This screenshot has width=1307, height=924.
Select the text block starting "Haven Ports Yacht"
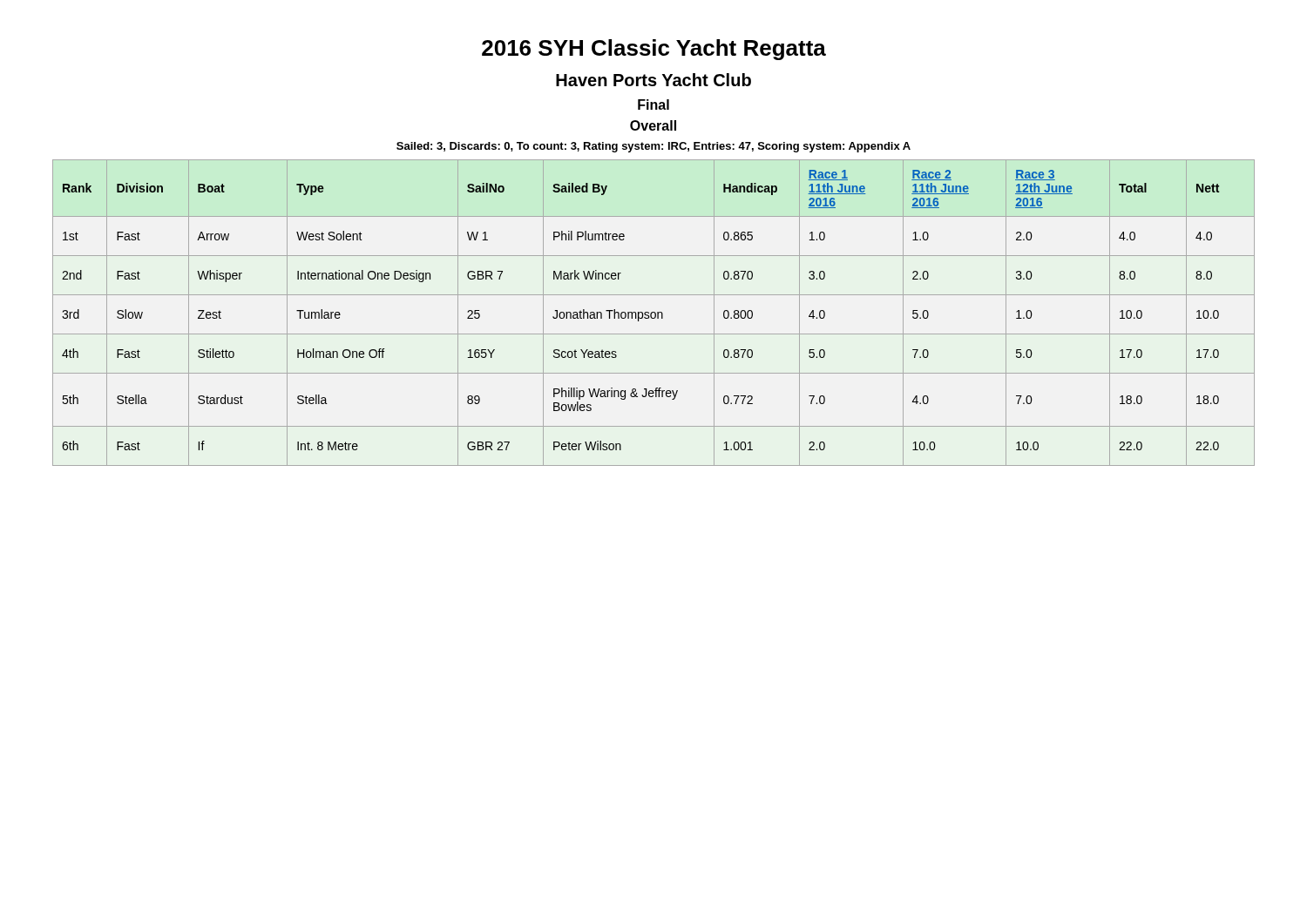pyautogui.click(x=654, y=81)
